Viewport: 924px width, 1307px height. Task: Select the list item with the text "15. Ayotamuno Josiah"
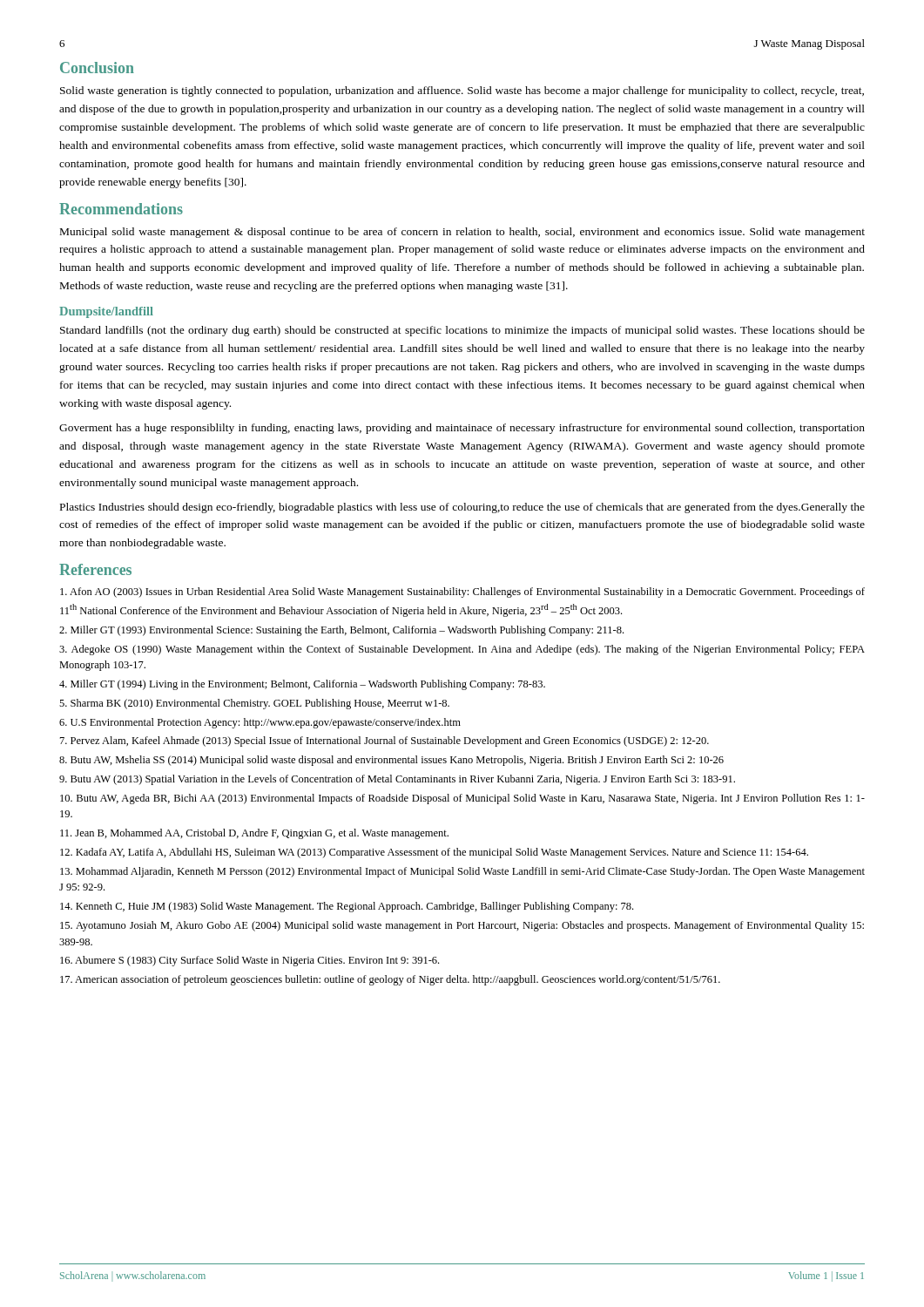pos(462,933)
